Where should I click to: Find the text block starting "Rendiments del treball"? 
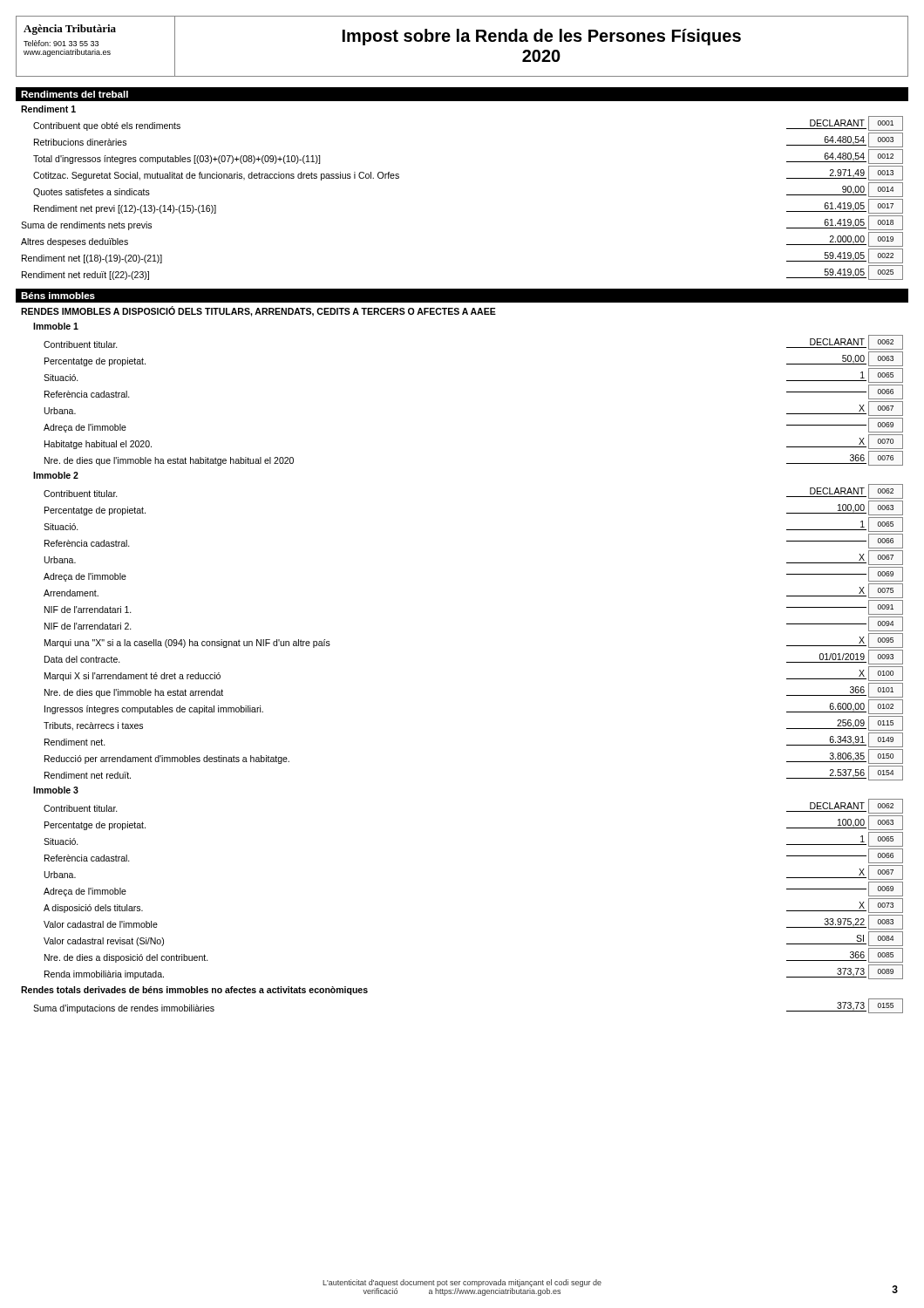(75, 94)
